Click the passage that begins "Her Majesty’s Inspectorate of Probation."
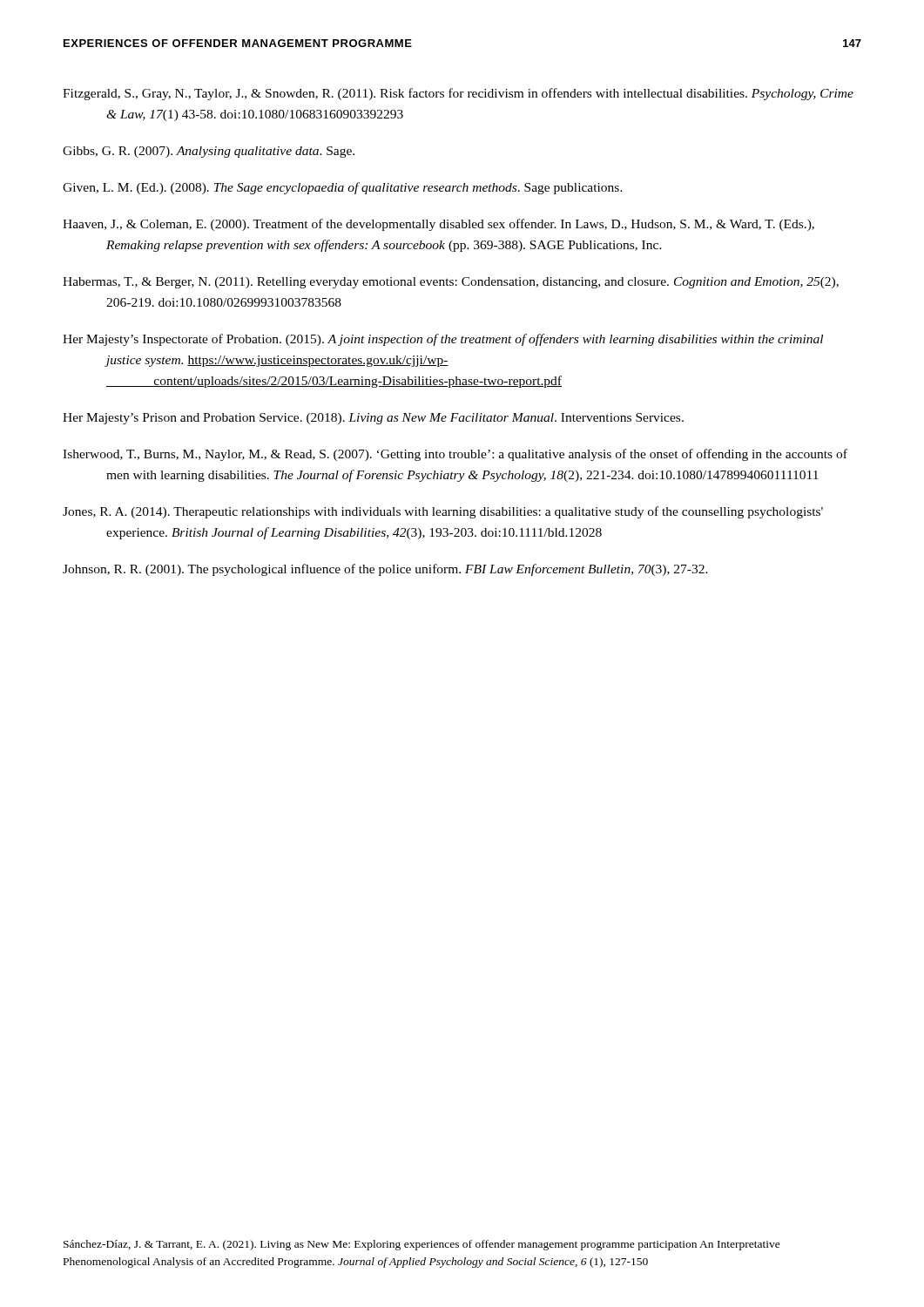 click(443, 360)
